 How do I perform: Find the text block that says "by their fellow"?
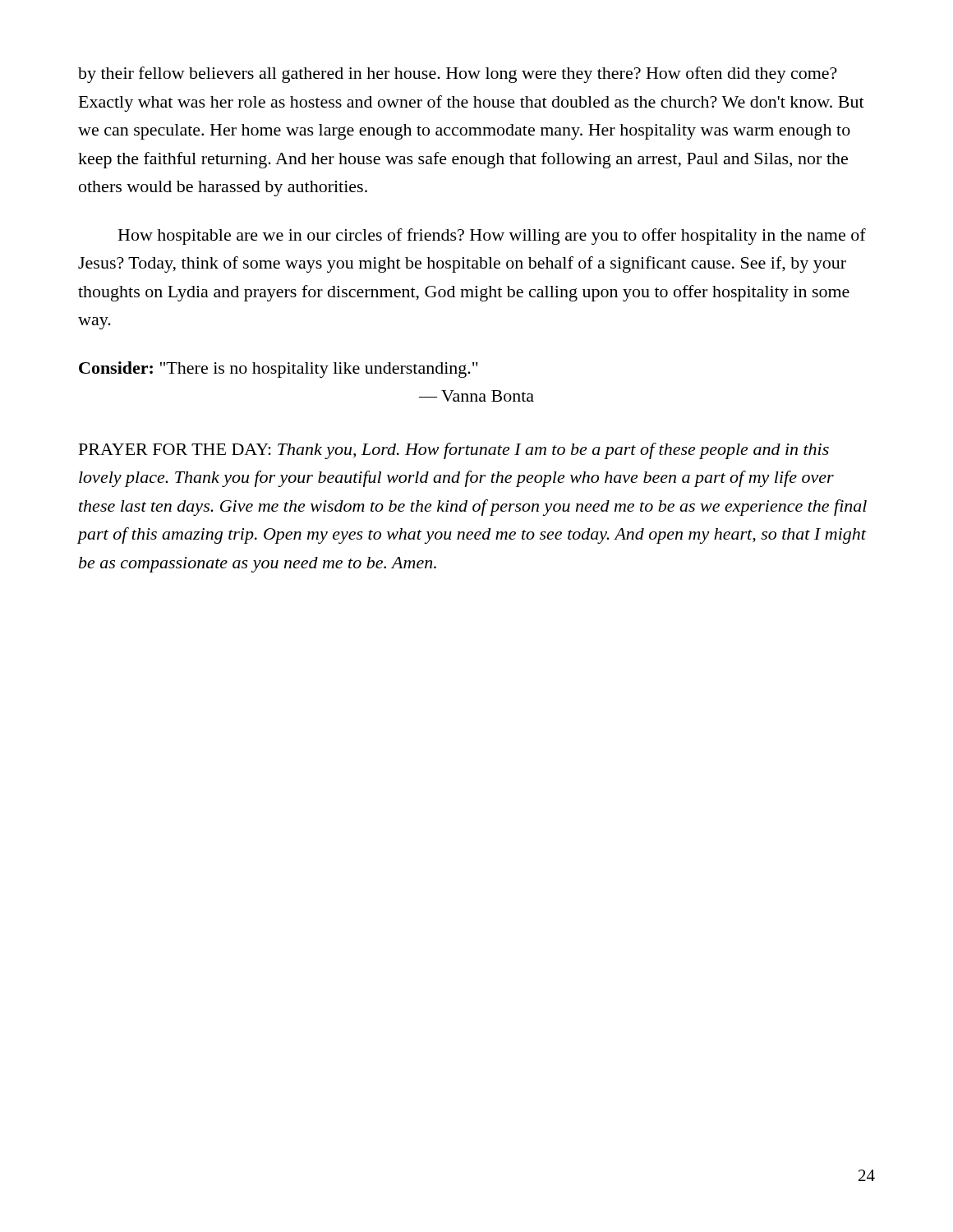471,129
